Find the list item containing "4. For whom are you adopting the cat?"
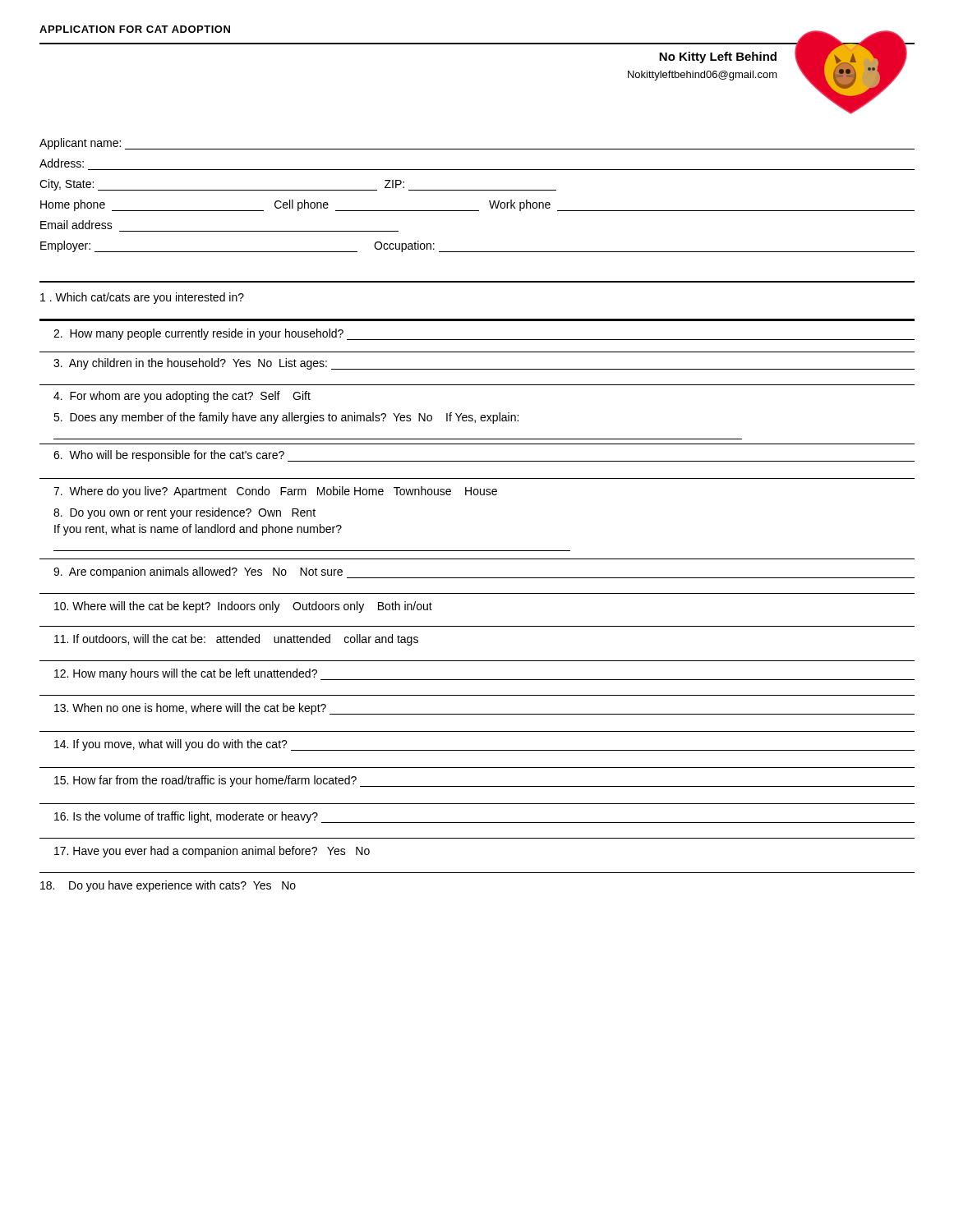 [484, 396]
